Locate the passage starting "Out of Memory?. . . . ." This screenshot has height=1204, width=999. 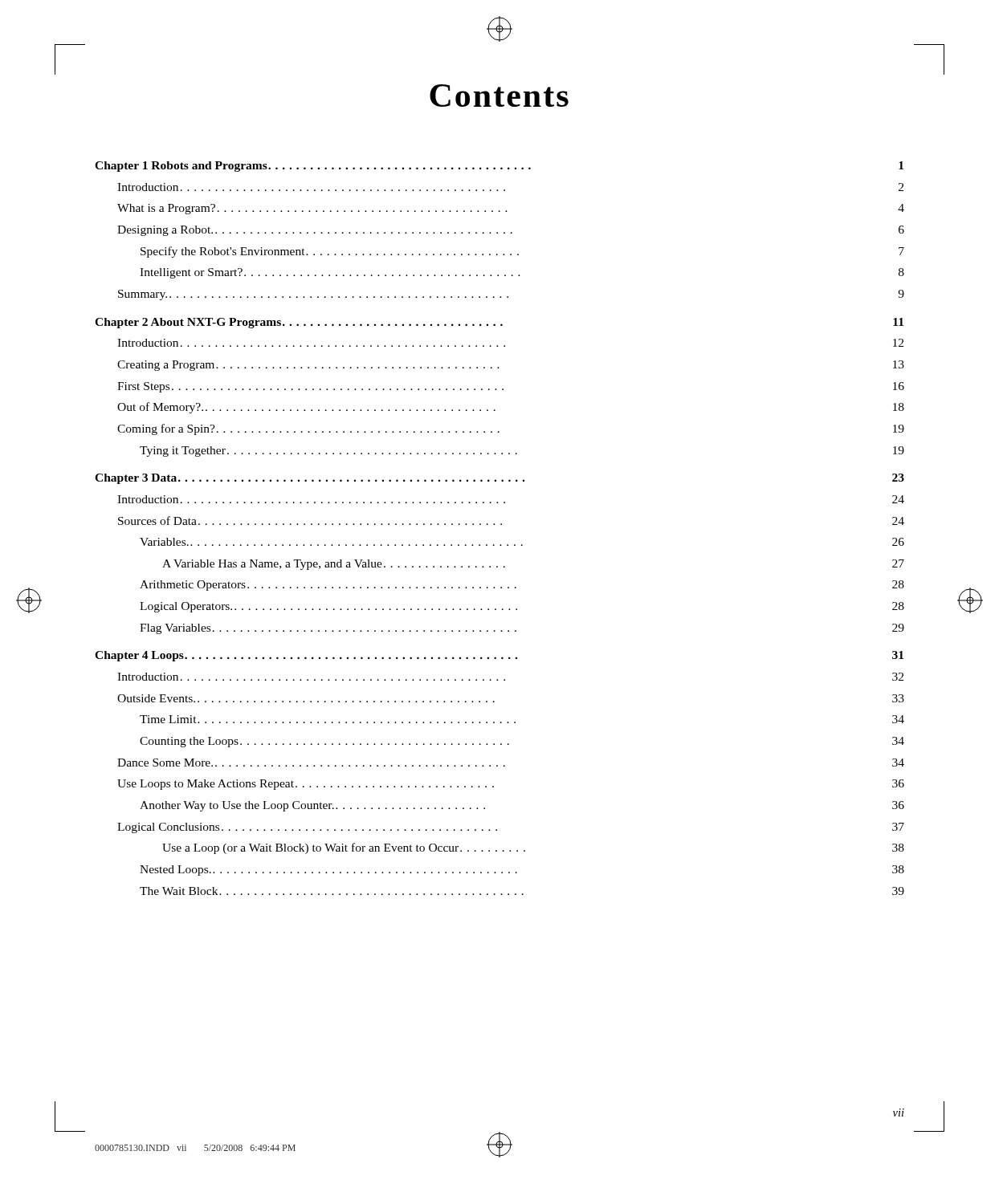pos(158,408)
